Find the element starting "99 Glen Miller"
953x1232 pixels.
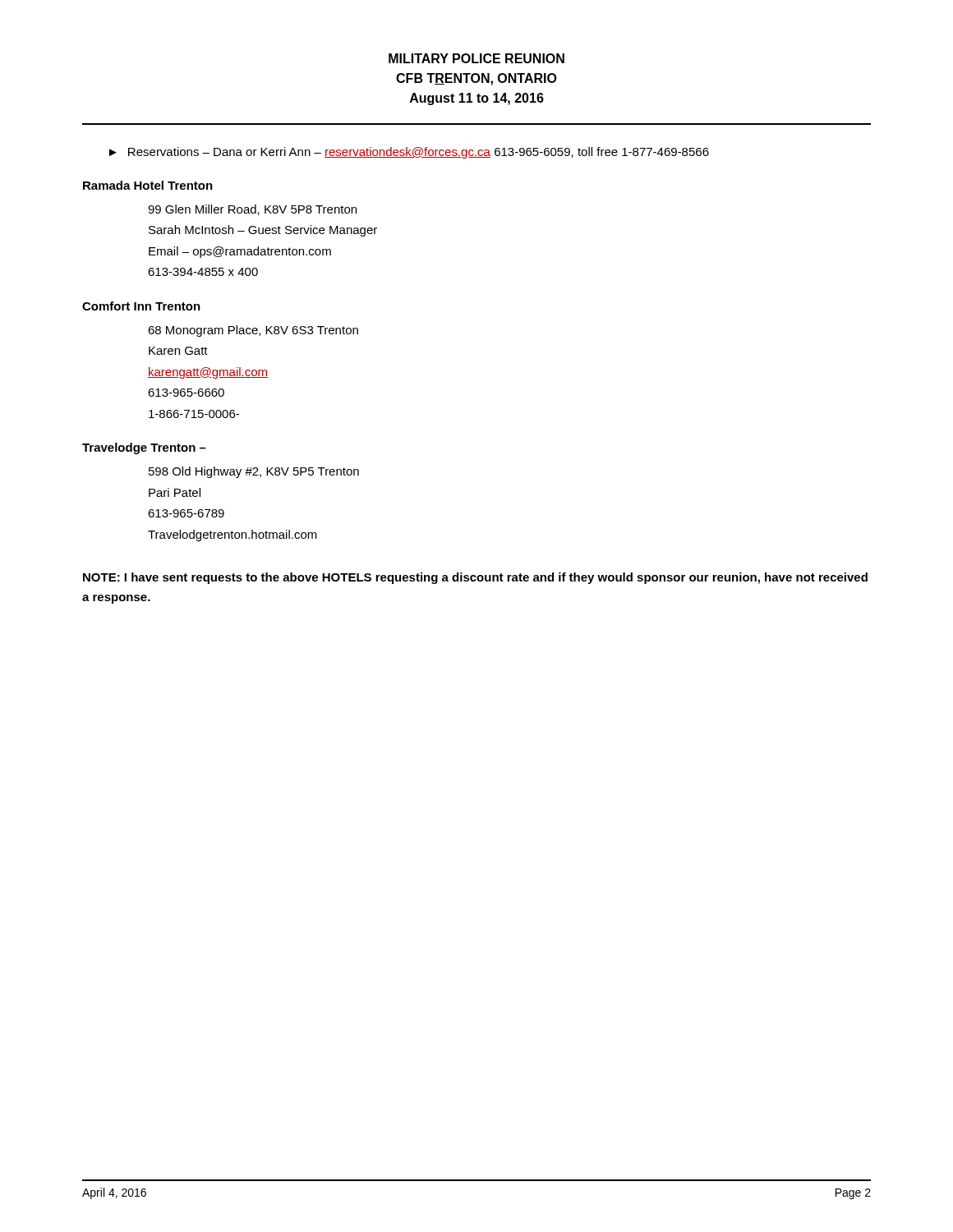(x=263, y=240)
